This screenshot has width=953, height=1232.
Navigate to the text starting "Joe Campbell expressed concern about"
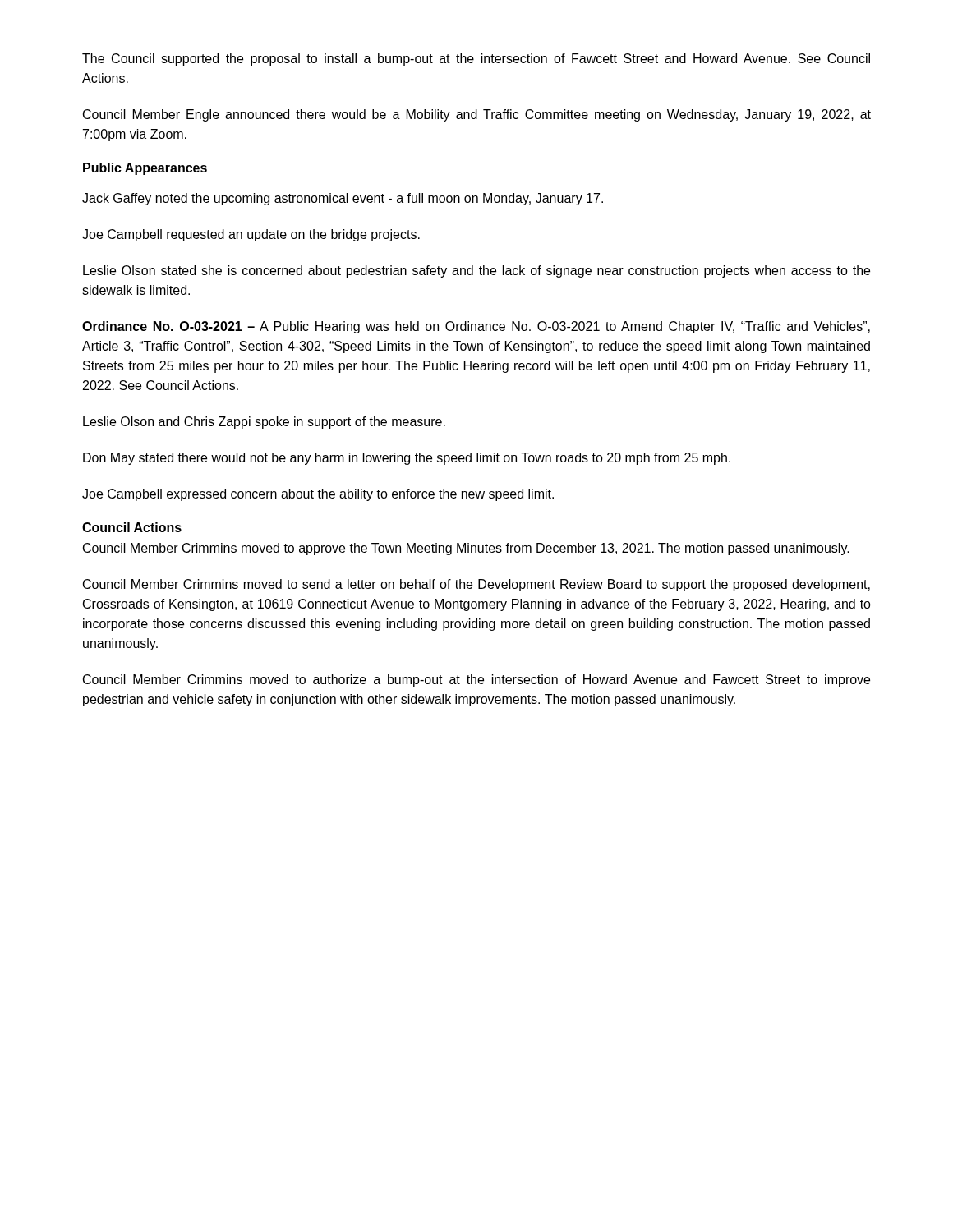(319, 494)
